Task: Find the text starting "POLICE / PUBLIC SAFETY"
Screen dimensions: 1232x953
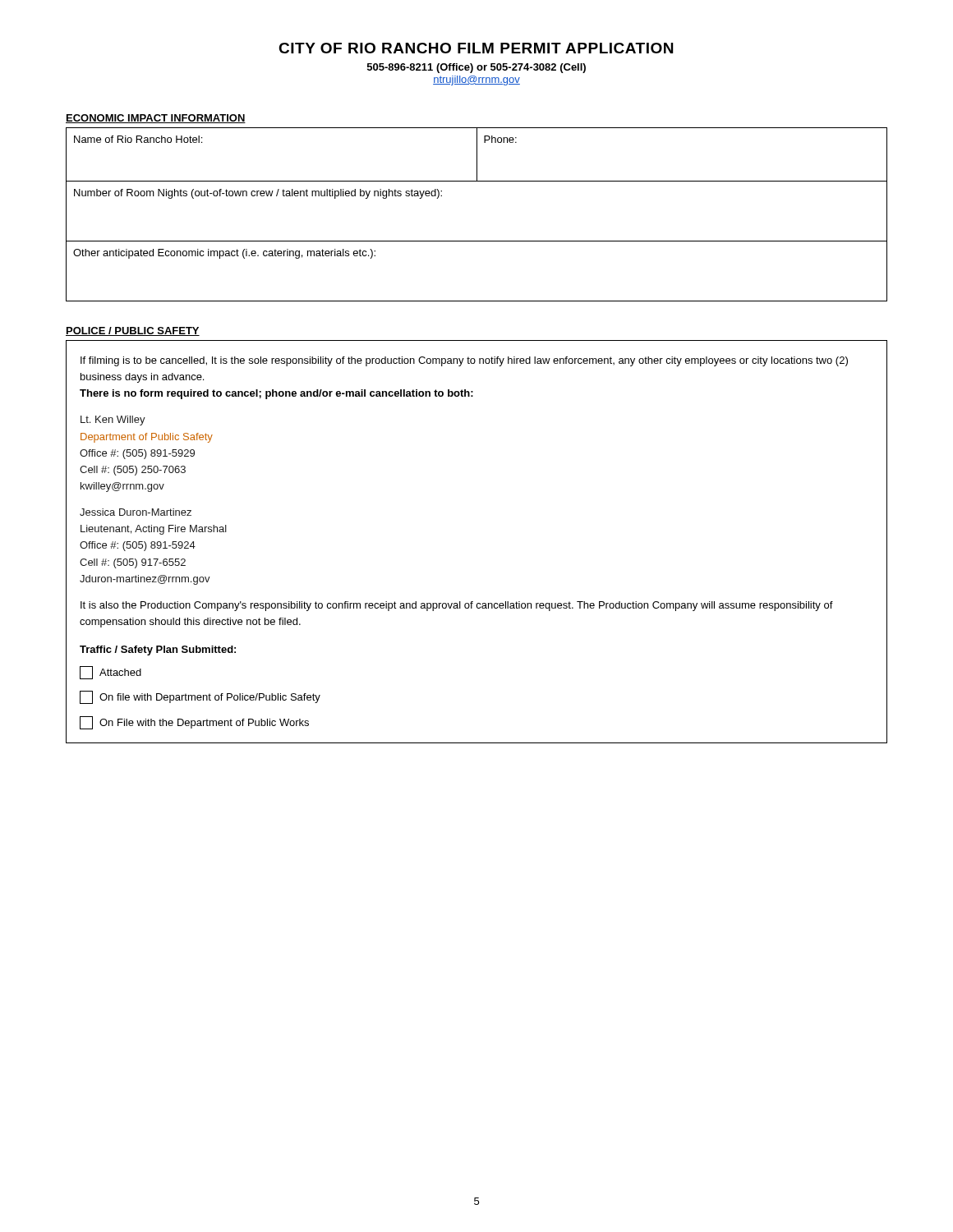Action: pyautogui.click(x=133, y=331)
